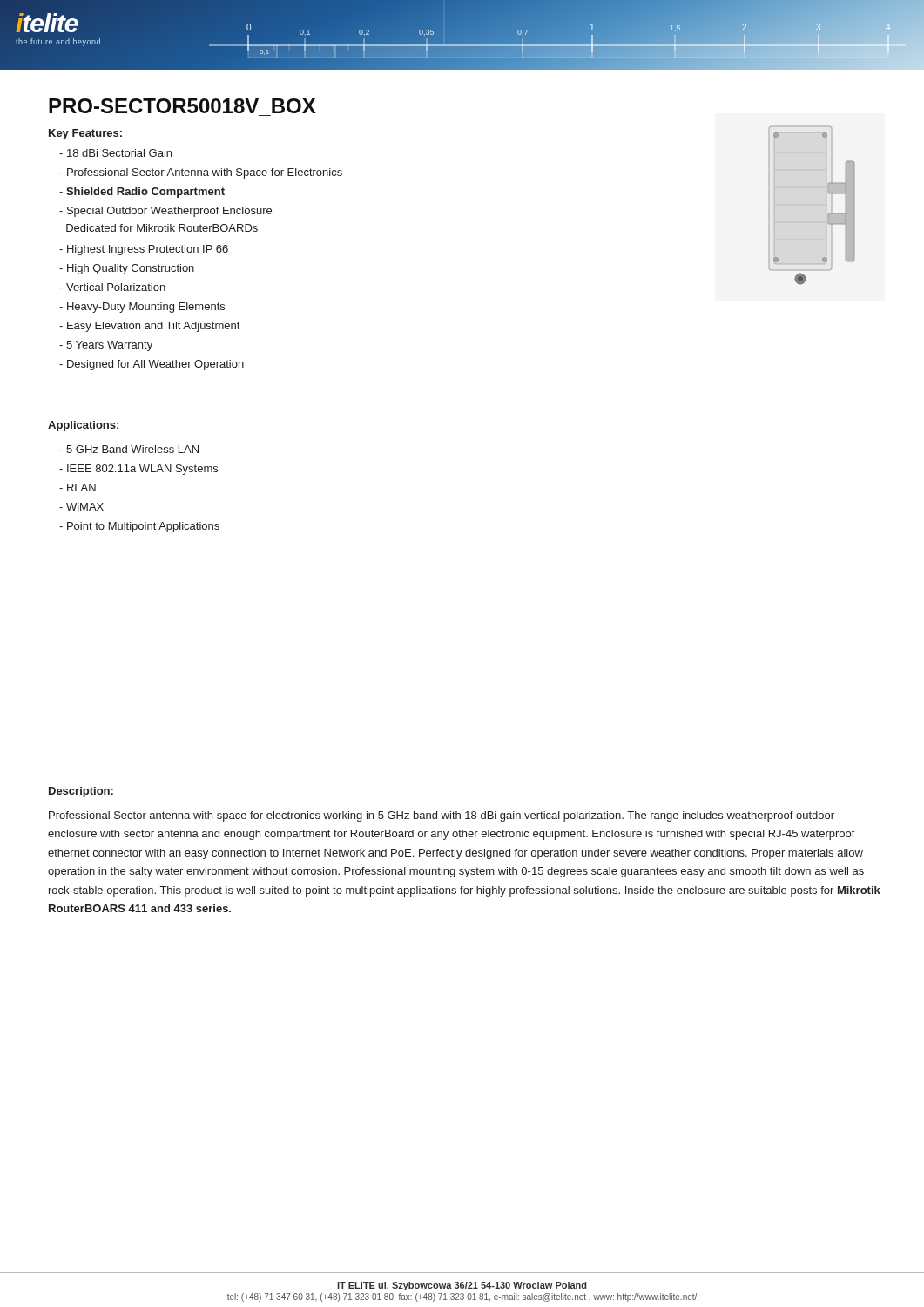The height and width of the screenshot is (1307, 924).
Task: Click on the list item that reads "Professional Sector Antenna with Space"
Action: (x=201, y=172)
